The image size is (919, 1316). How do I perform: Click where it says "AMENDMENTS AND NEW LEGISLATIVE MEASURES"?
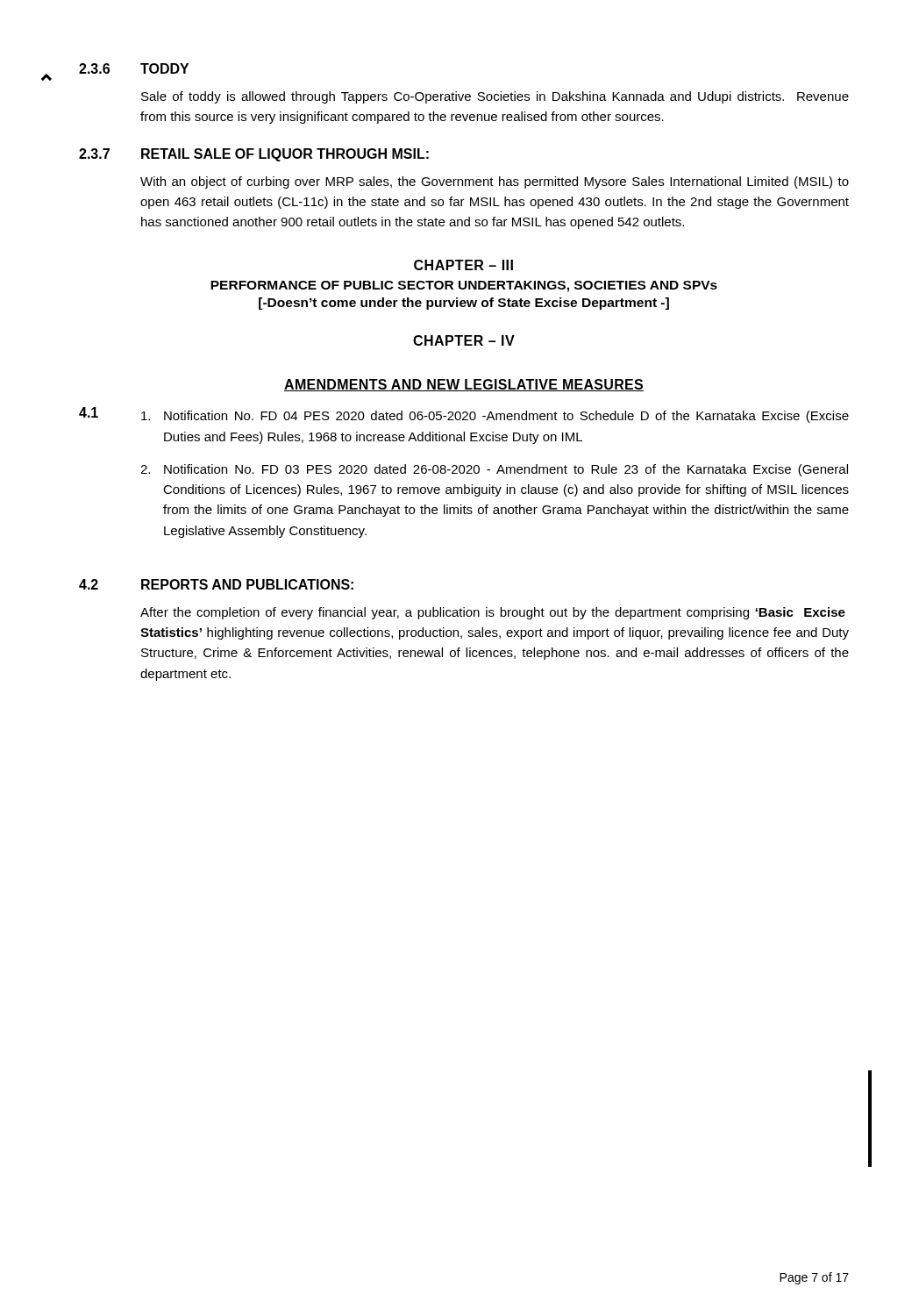464,385
